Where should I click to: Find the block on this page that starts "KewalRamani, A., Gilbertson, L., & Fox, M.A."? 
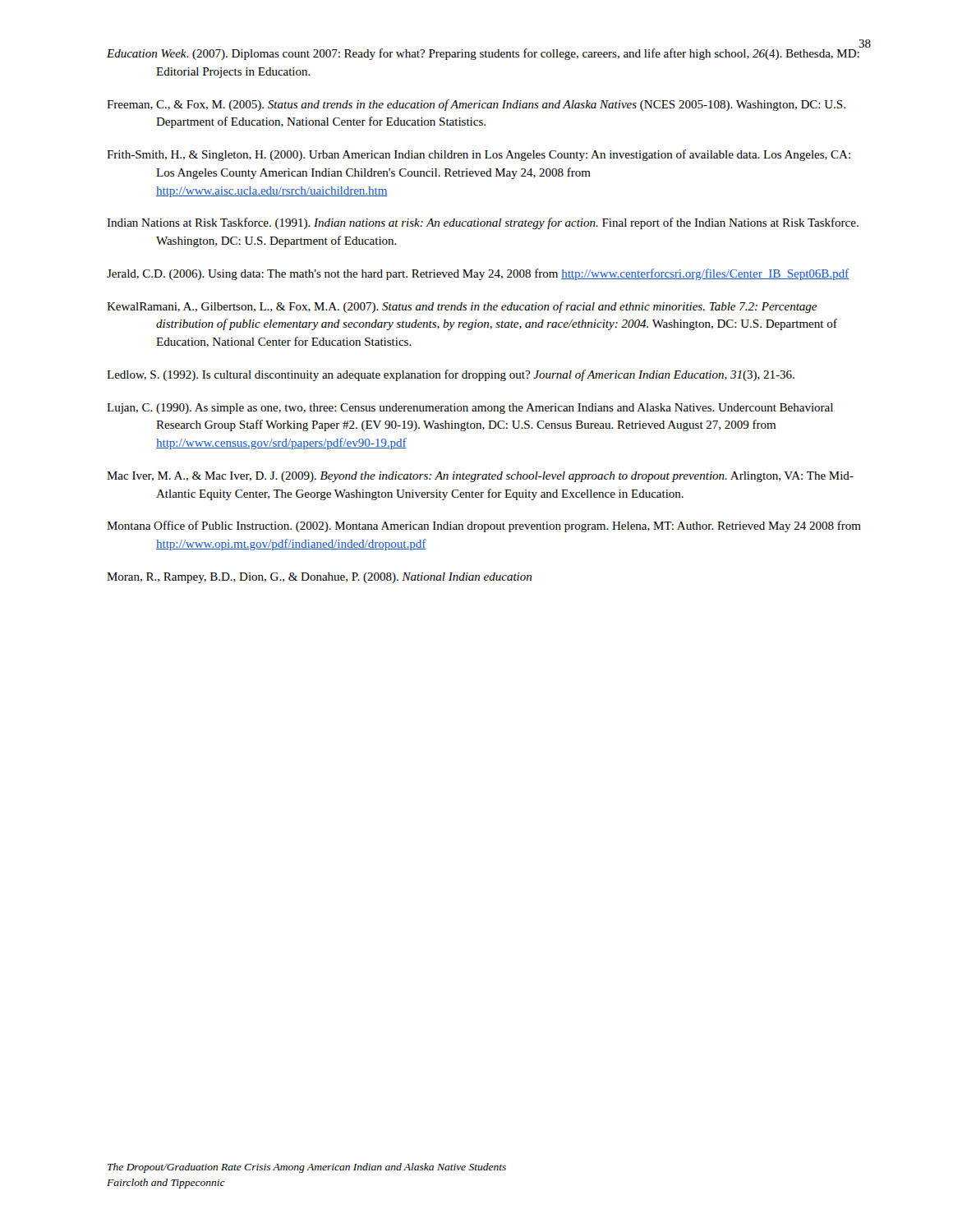click(472, 324)
